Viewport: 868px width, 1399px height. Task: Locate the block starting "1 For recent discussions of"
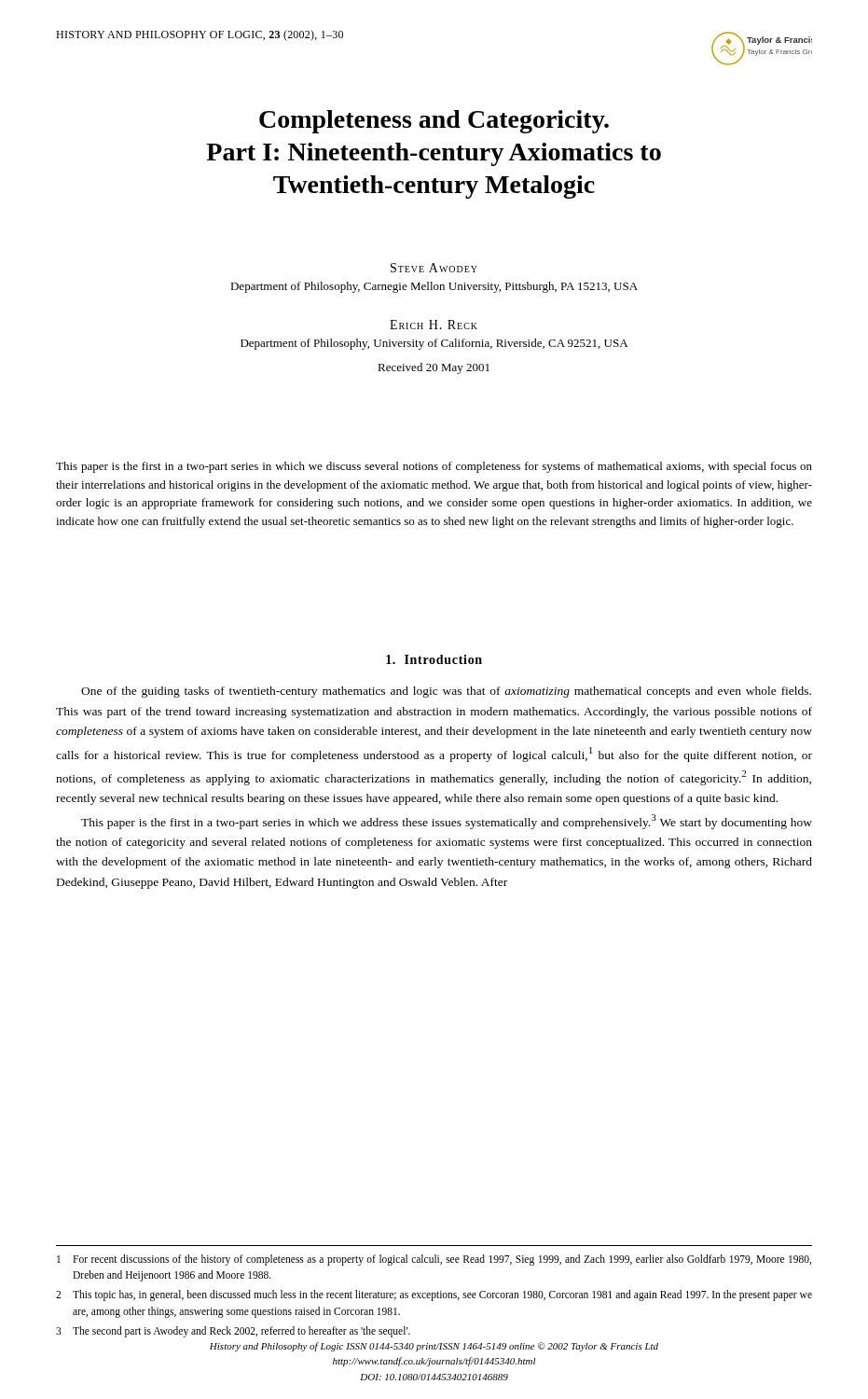tap(434, 1267)
